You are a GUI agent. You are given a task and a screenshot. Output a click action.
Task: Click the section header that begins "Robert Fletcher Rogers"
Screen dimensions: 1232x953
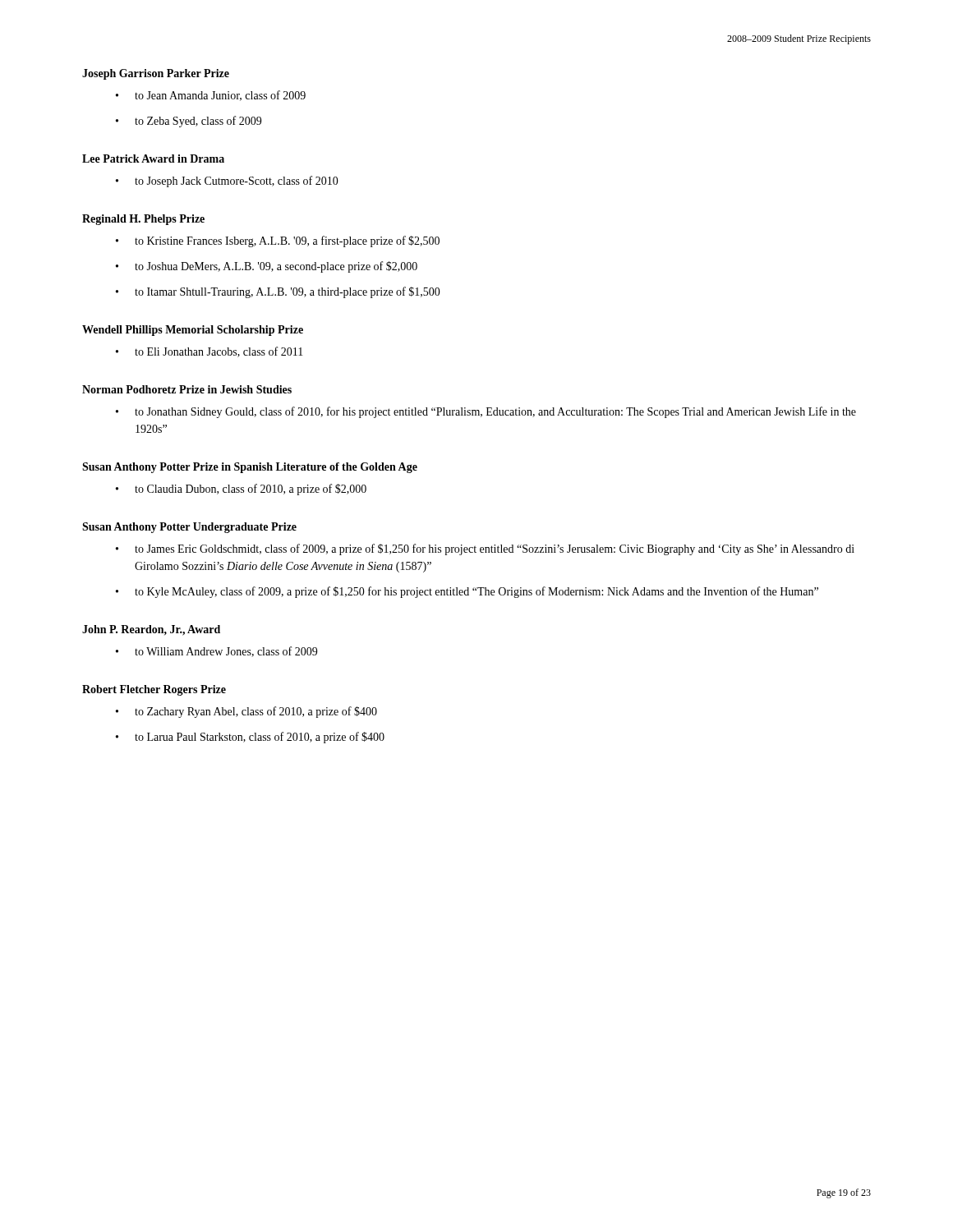click(x=154, y=690)
